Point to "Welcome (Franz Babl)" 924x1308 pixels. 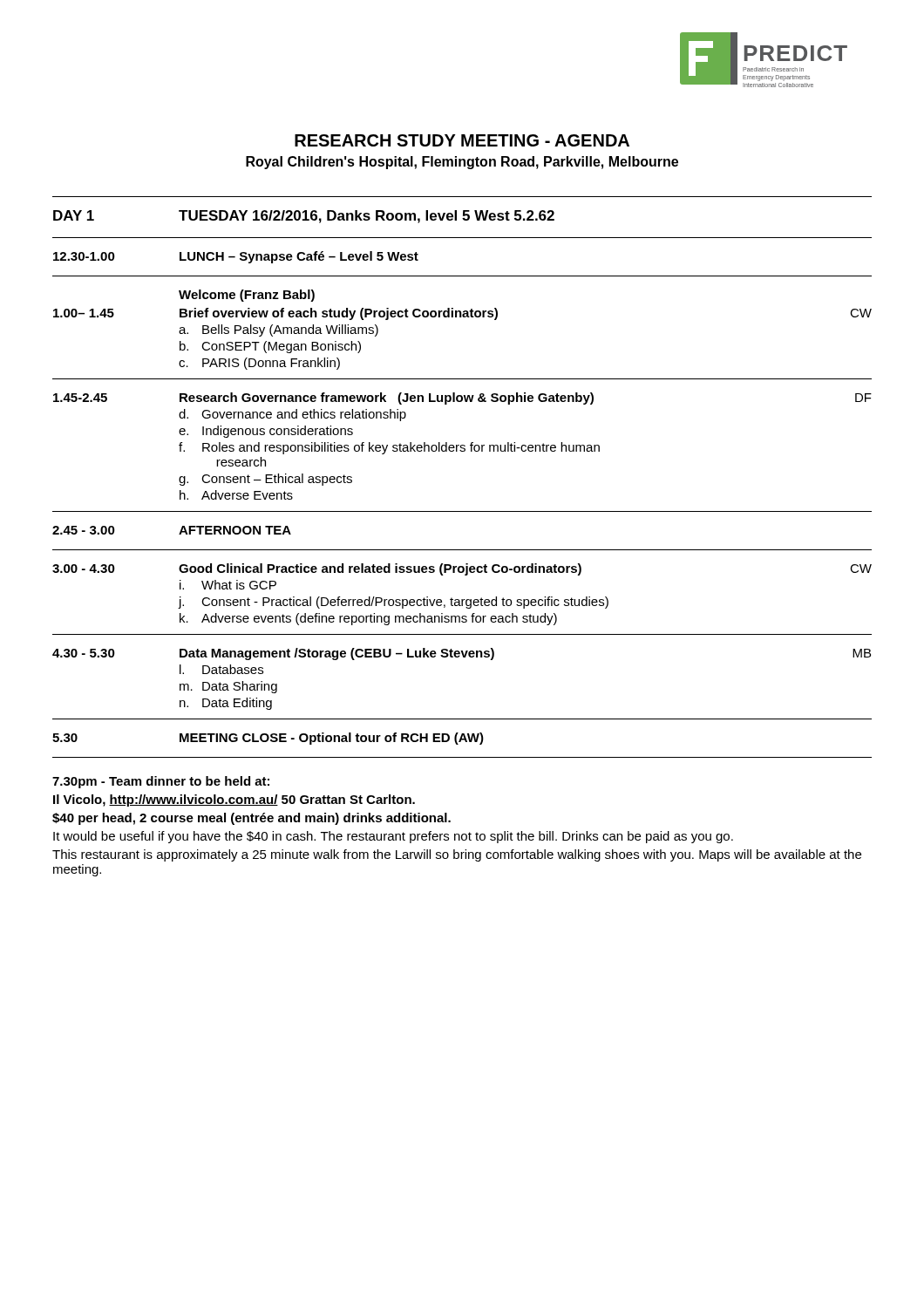pyautogui.click(x=247, y=296)
